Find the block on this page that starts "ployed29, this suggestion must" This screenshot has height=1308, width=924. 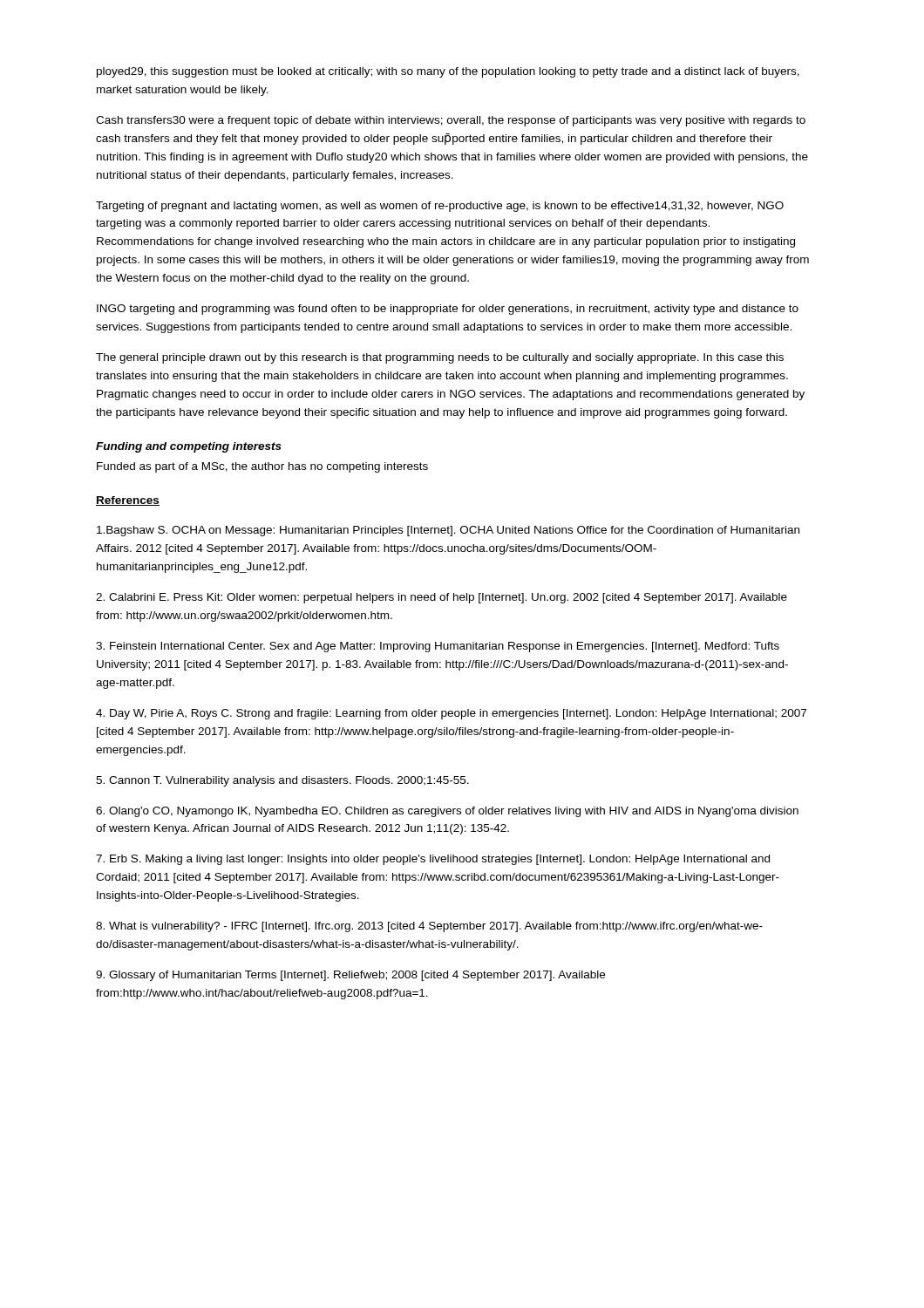coord(448,80)
